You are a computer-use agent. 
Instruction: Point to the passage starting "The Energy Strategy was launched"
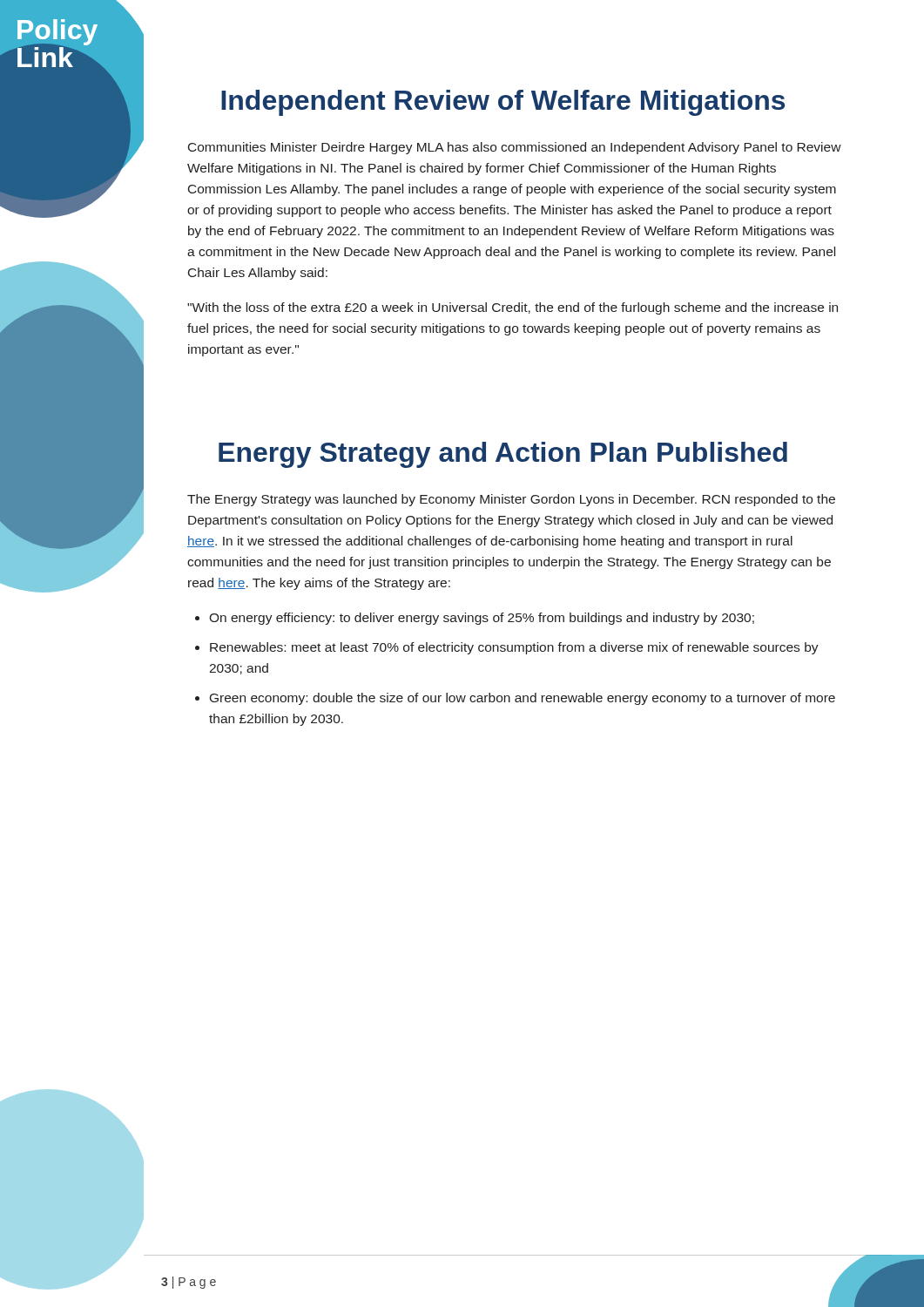pos(511,541)
